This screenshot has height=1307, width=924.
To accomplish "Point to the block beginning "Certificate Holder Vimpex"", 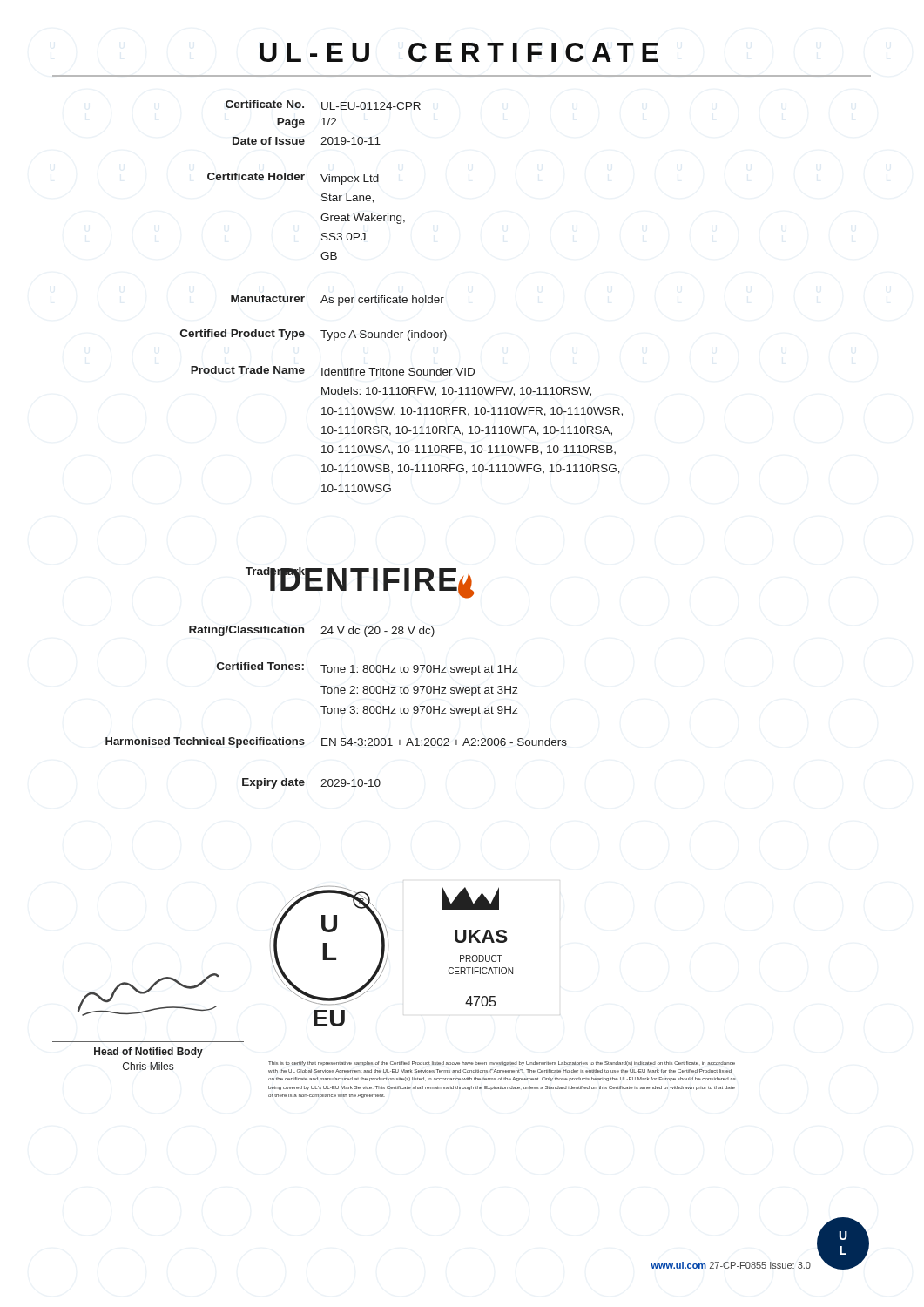I will [293, 179].
